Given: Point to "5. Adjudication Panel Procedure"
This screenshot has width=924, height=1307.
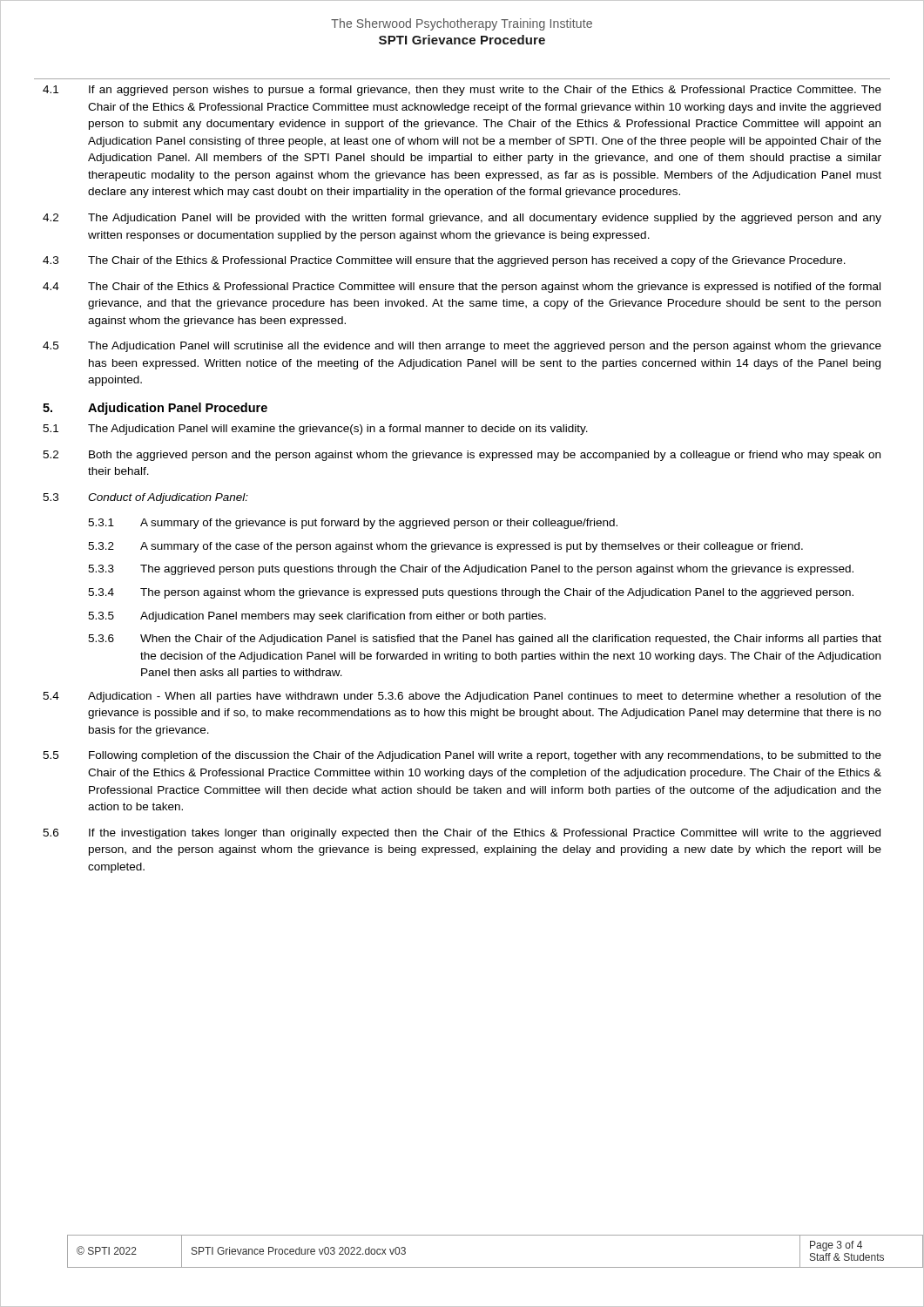Looking at the screenshot, I should click(x=155, y=408).
